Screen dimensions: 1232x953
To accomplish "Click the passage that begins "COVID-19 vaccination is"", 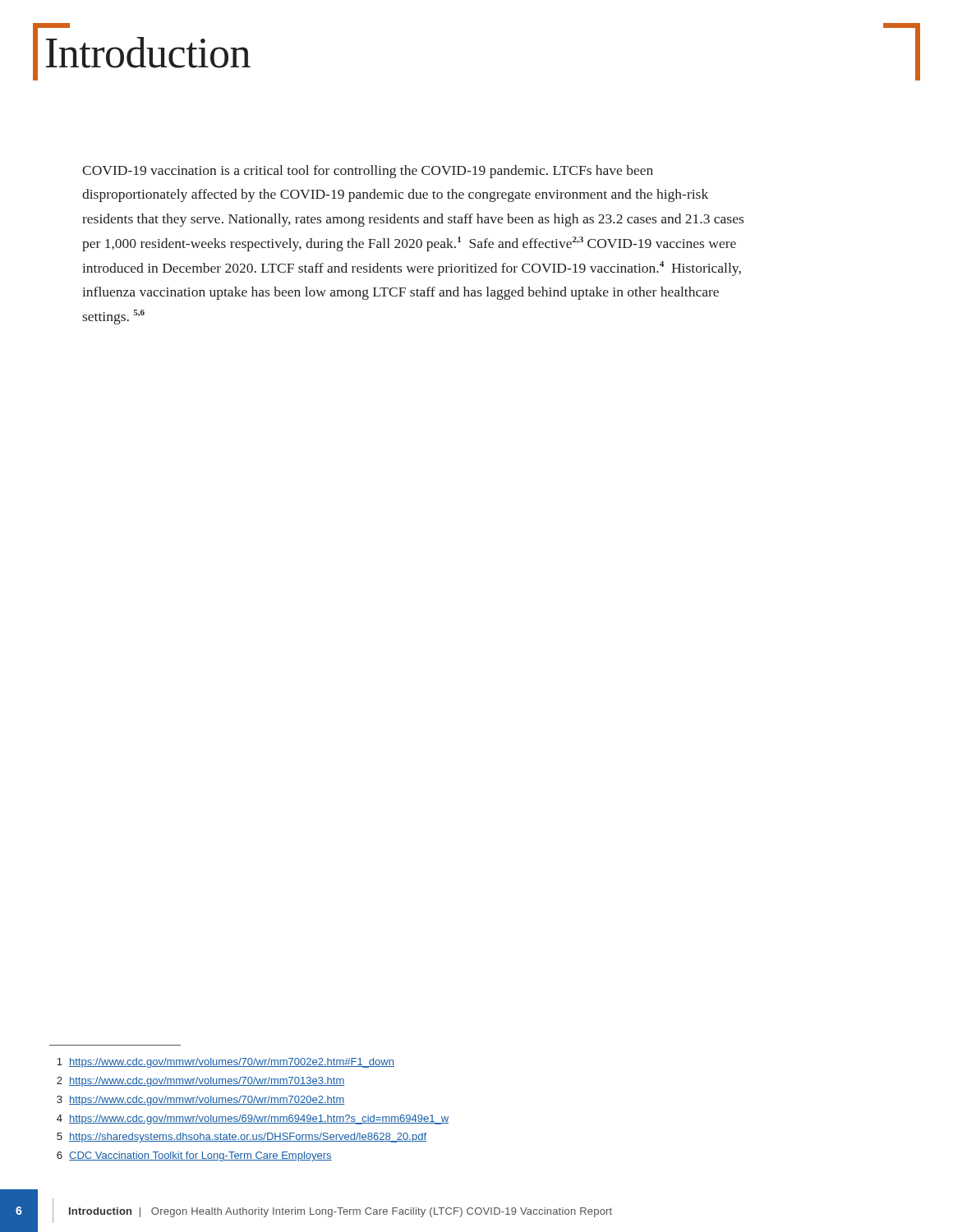I will (419, 244).
